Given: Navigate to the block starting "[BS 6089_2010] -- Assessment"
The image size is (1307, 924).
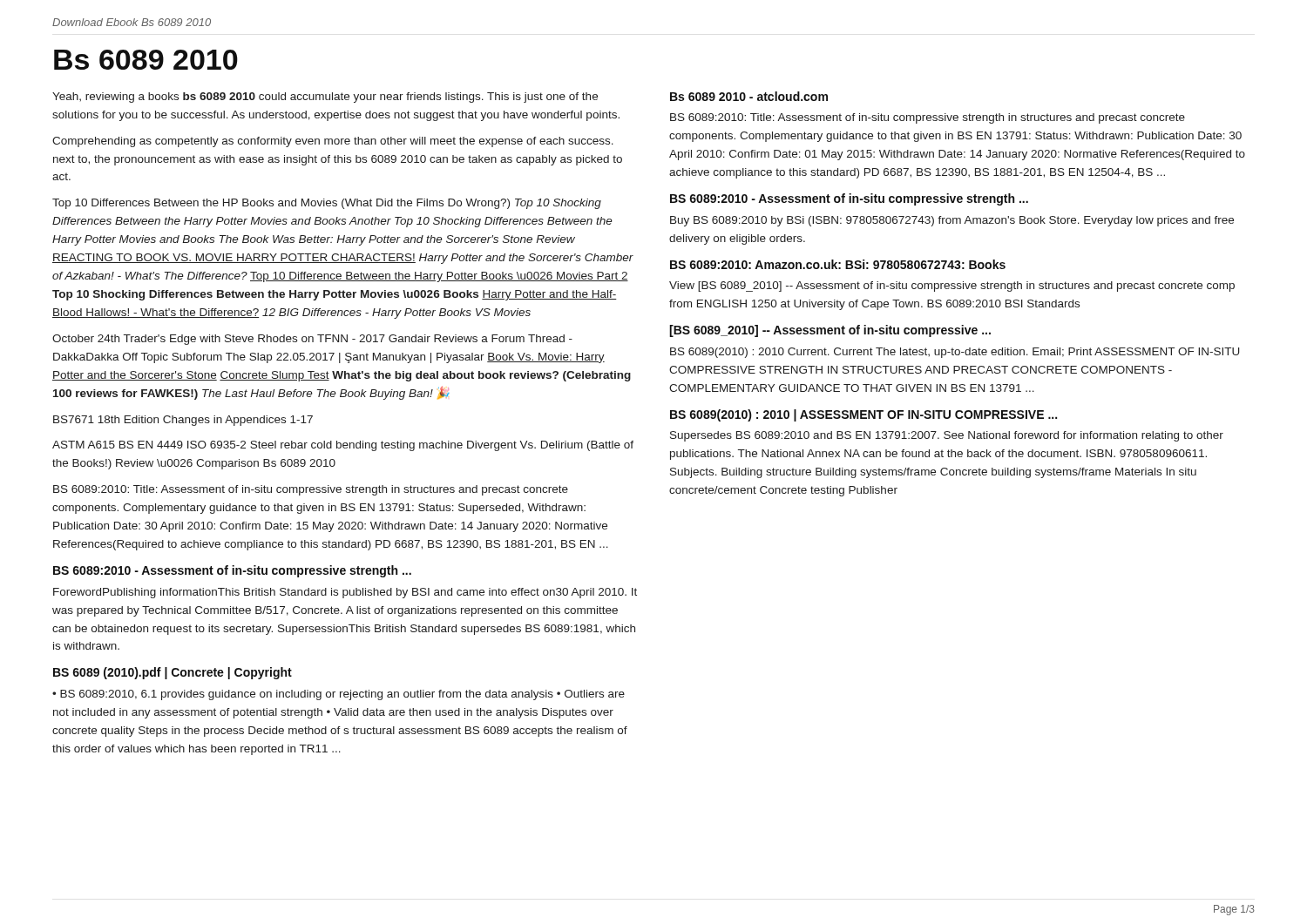Looking at the screenshot, I should [x=830, y=330].
